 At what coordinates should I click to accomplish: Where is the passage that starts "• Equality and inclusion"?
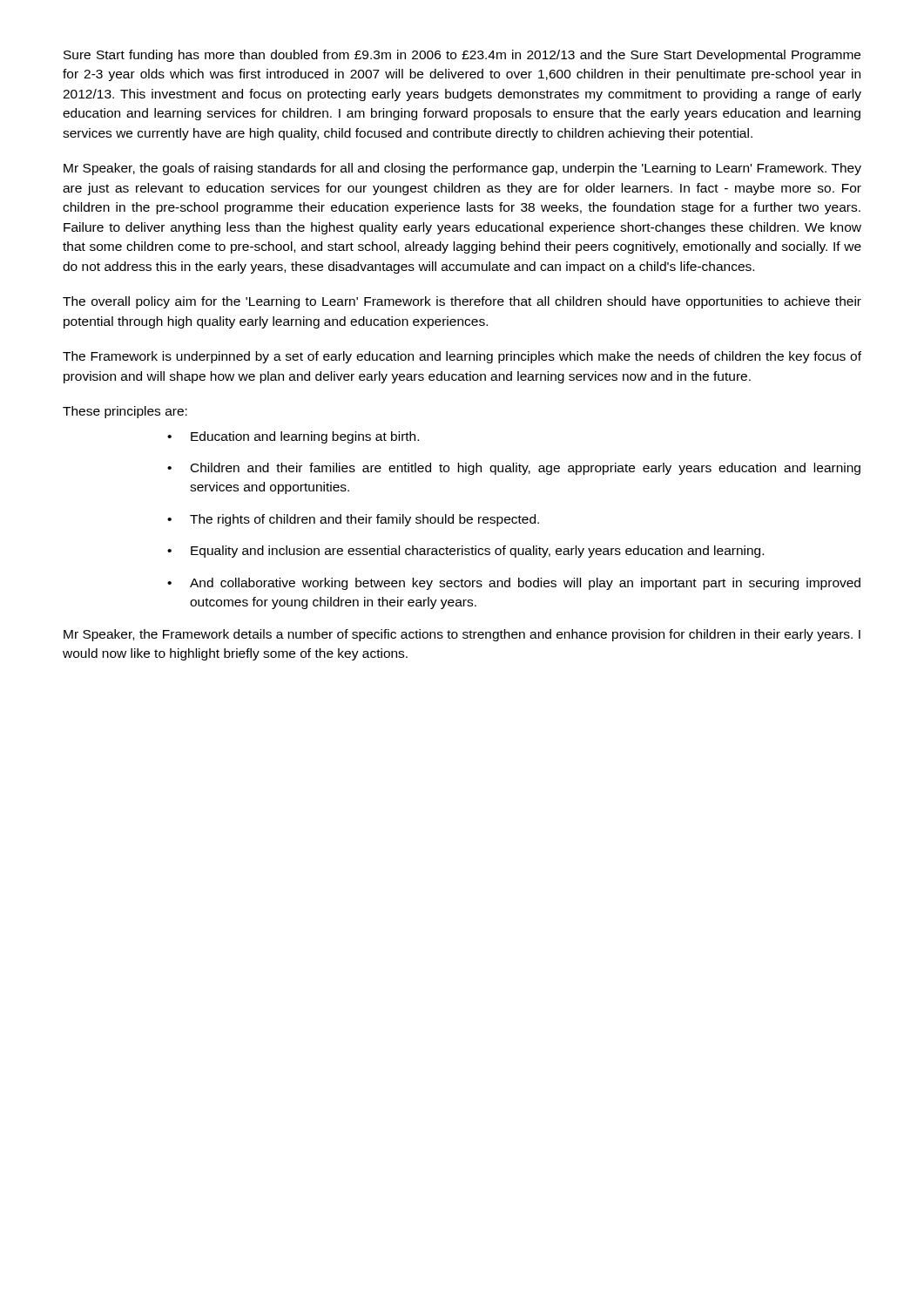[x=514, y=551]
